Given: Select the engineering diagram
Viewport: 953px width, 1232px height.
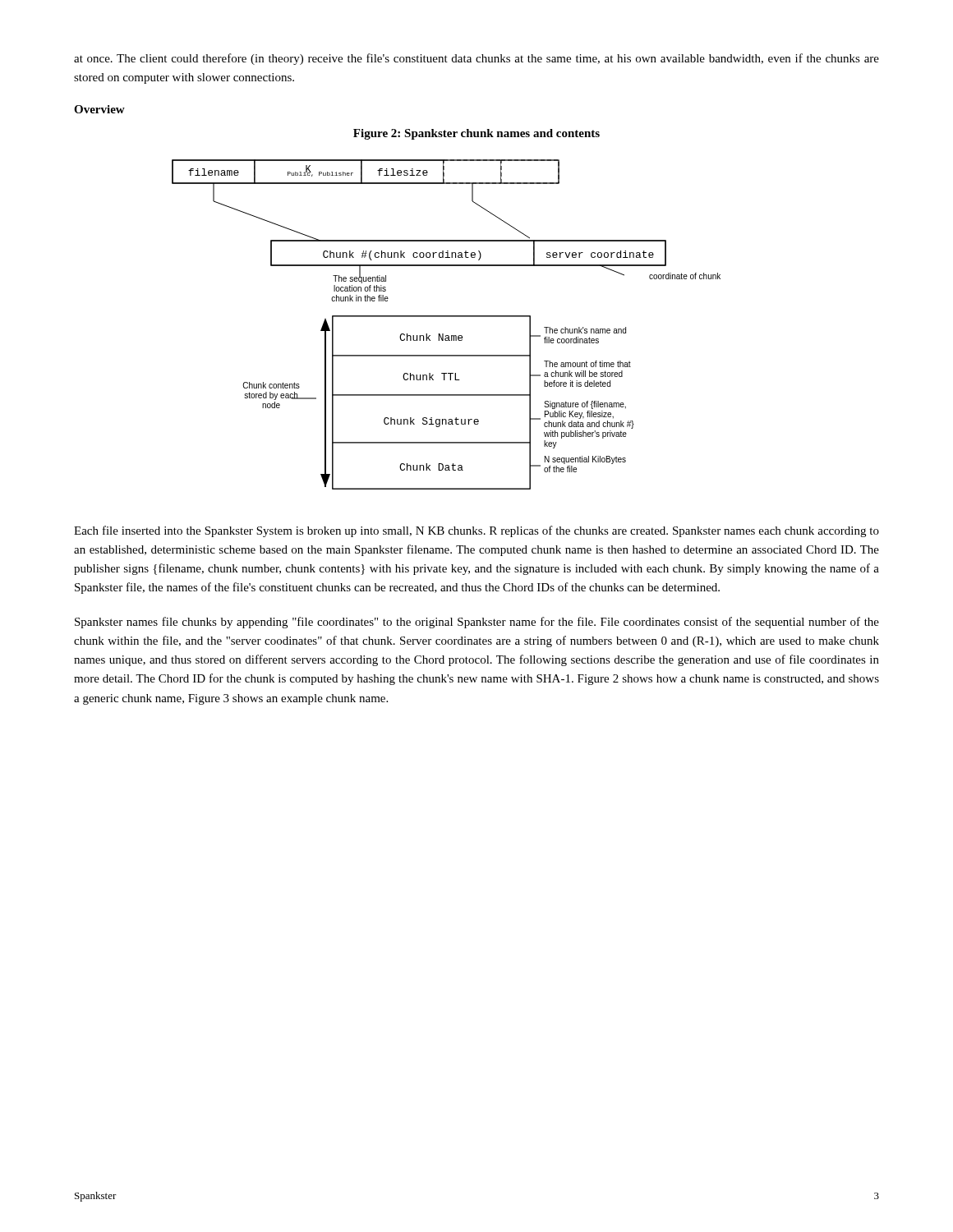Looking at the screenshot, I should click(476, 328).
